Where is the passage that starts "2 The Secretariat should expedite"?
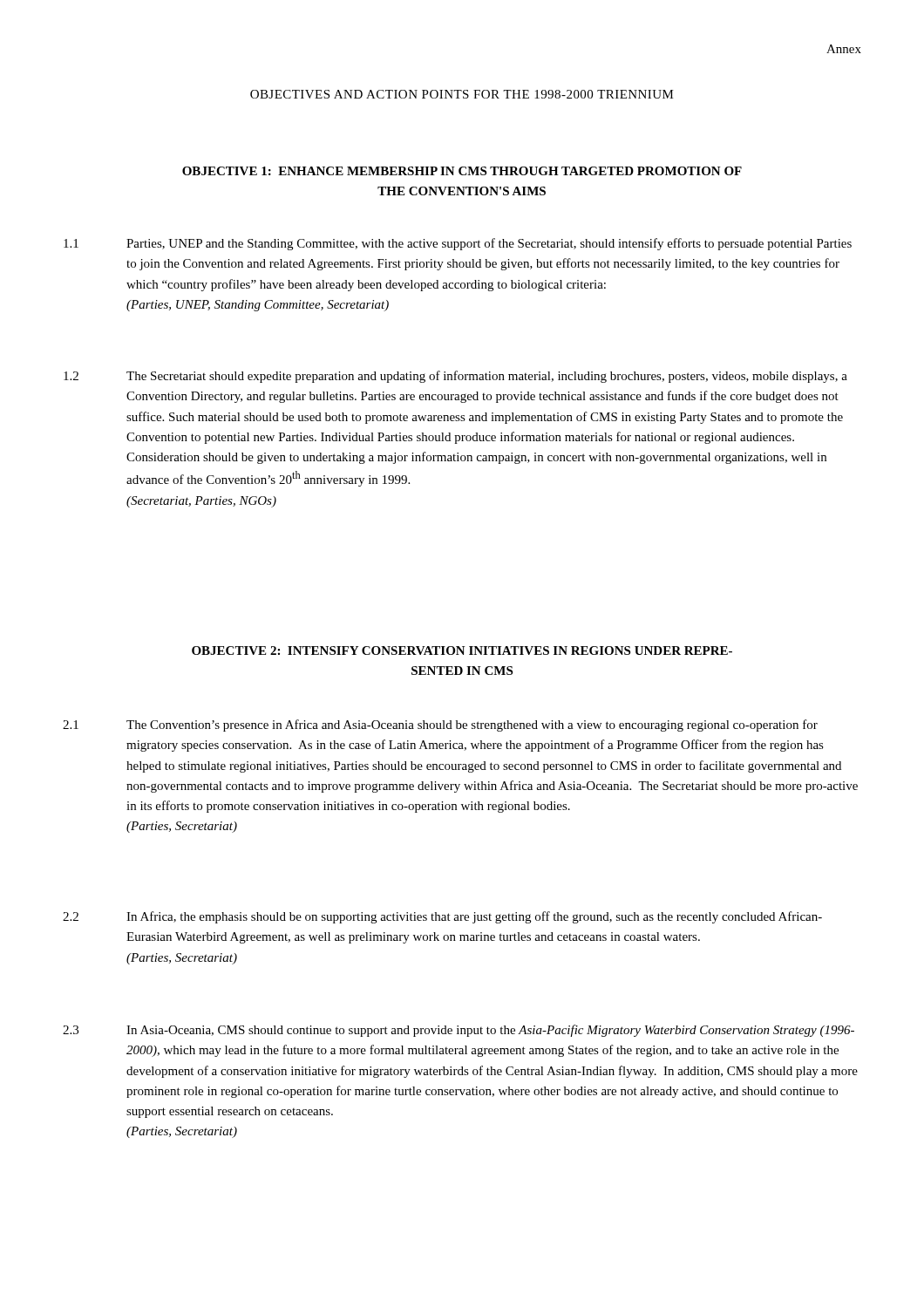This screenshot has width=924, height=1308. tap(462, 439)
